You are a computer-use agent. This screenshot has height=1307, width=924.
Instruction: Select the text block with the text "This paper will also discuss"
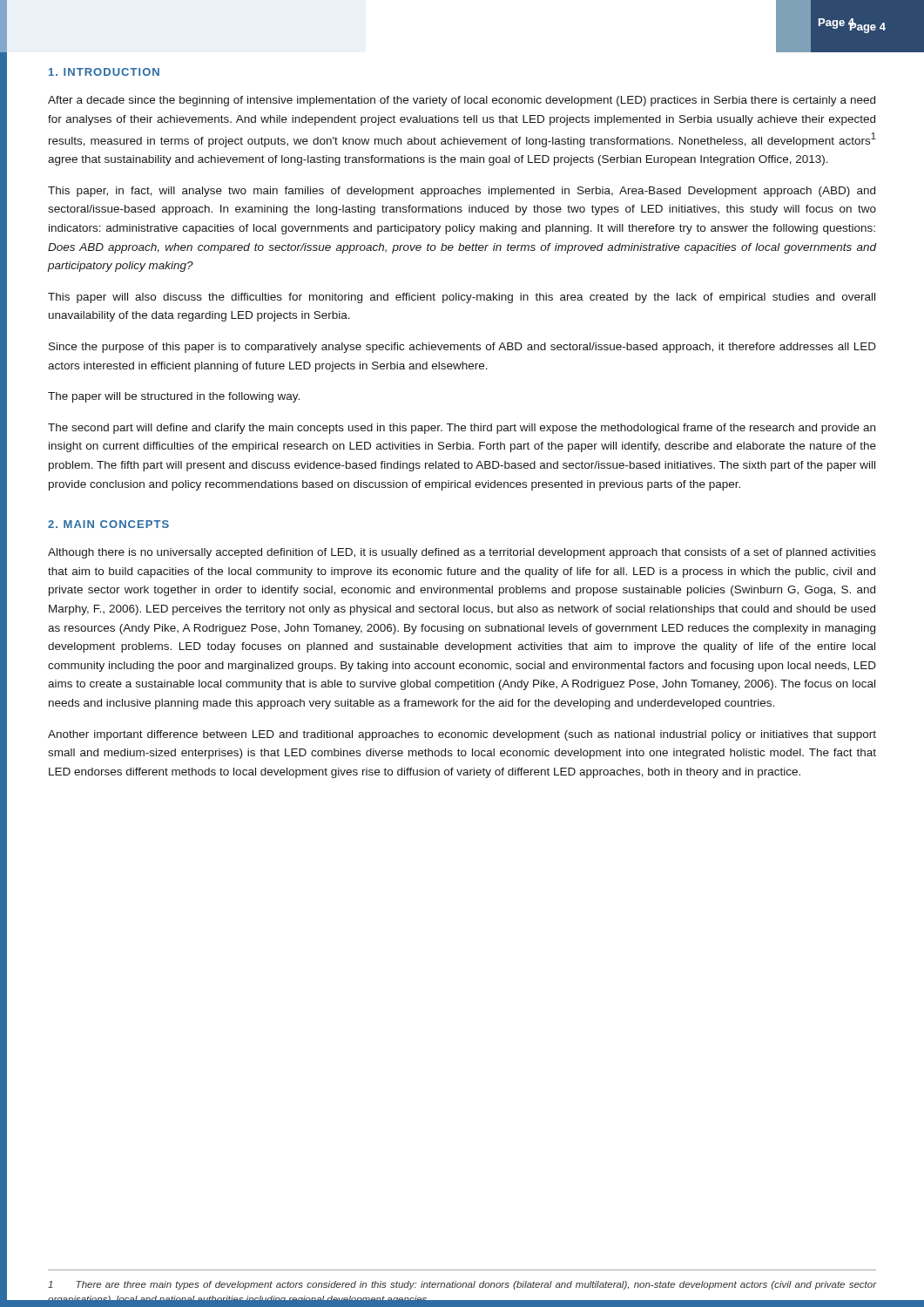point(462,306)
